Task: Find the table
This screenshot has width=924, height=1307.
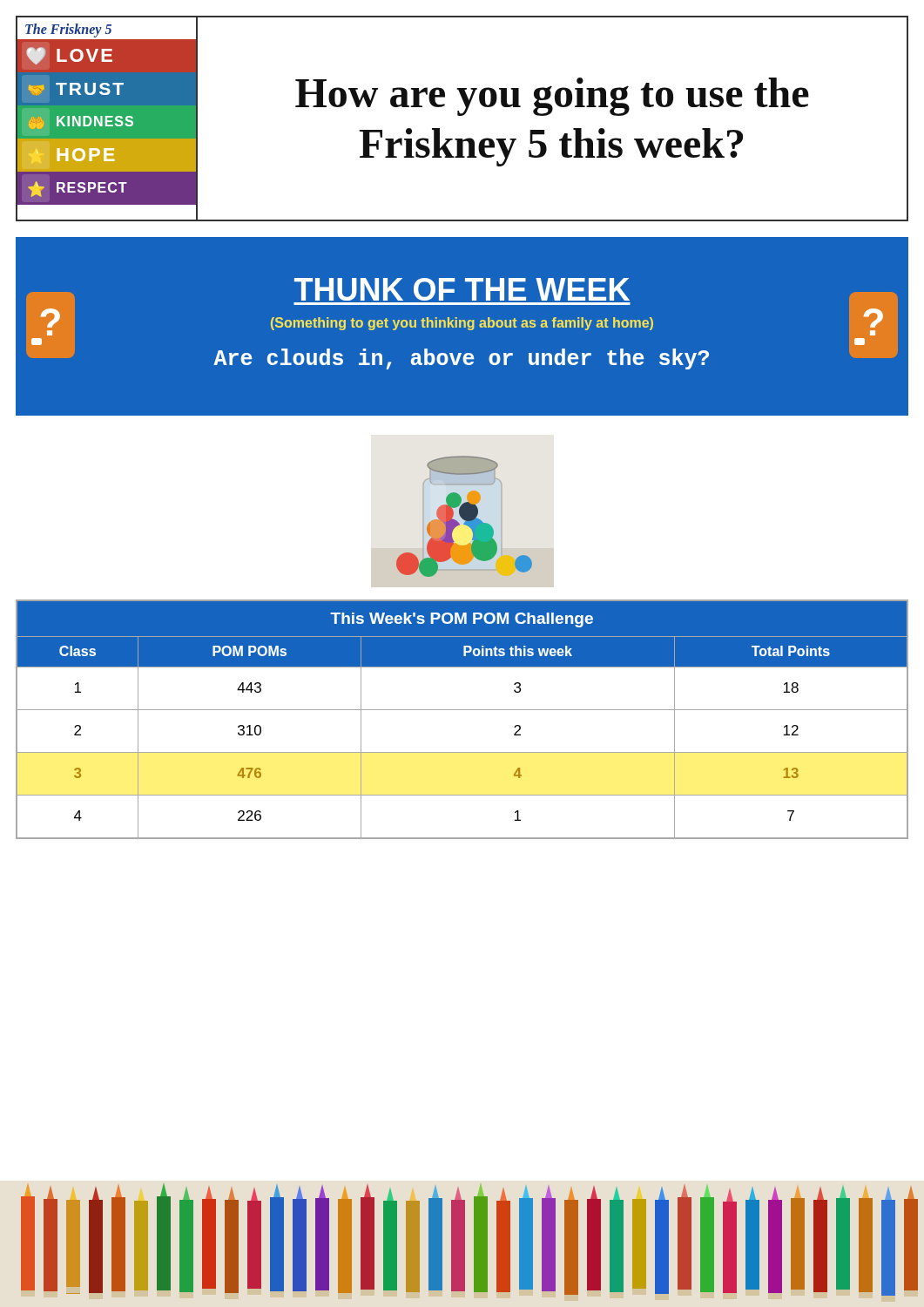Action: (x=462, y=719)
